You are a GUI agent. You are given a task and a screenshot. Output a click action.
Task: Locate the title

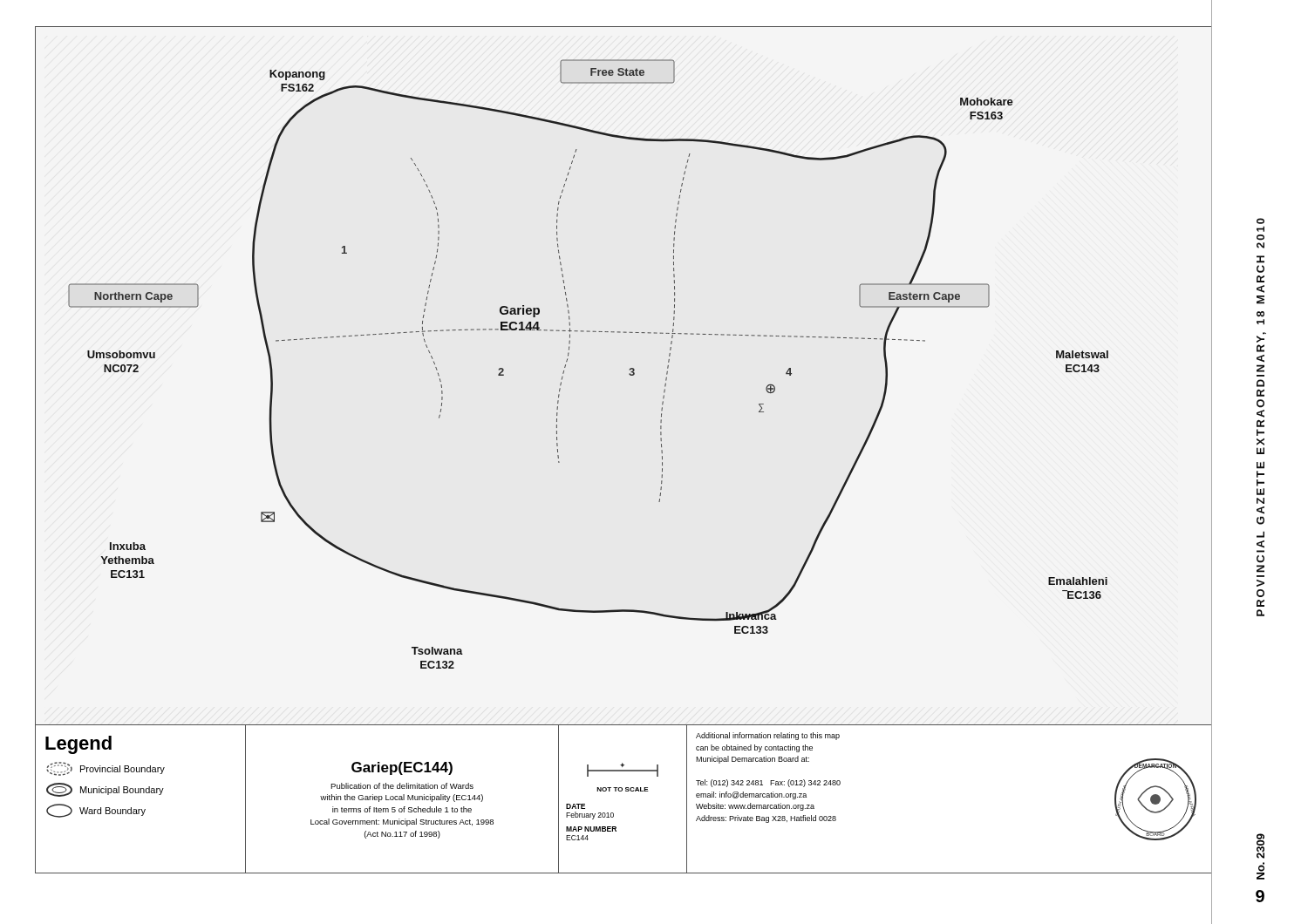[x=402, y=767]
